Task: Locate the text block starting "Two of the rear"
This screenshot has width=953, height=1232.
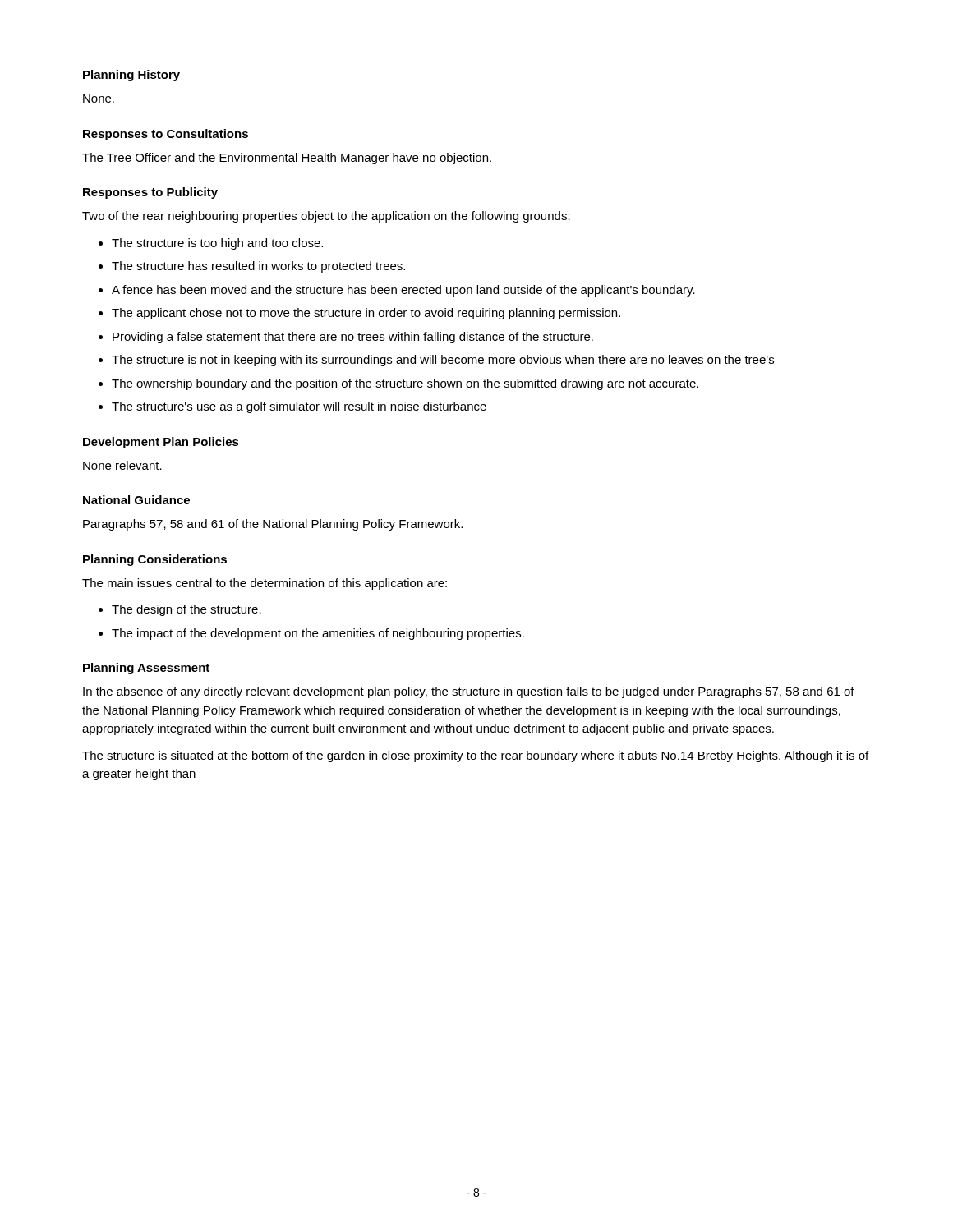Action: (x=326, y=216)
